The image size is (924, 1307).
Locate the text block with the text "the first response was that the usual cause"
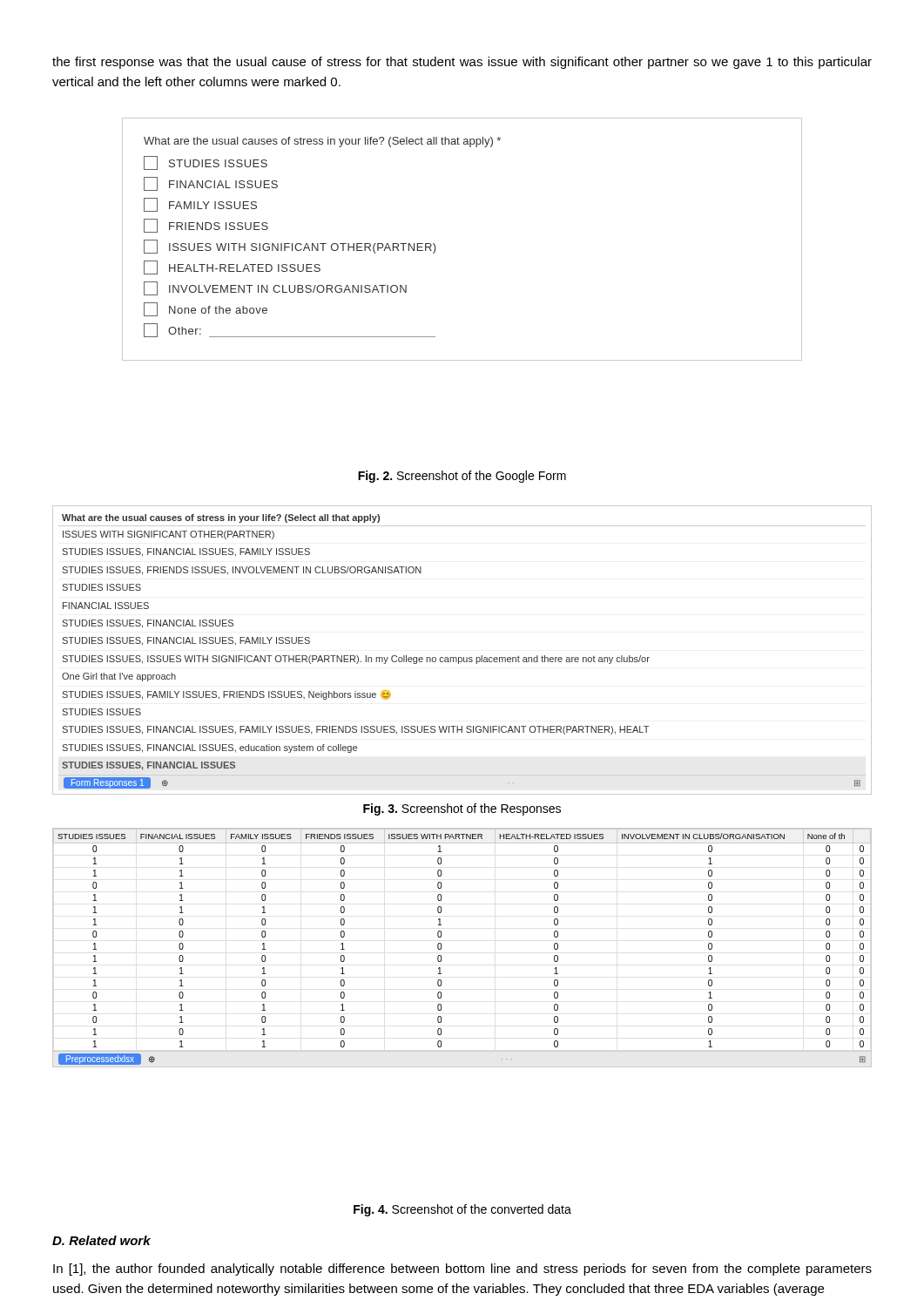pos(462,71)
